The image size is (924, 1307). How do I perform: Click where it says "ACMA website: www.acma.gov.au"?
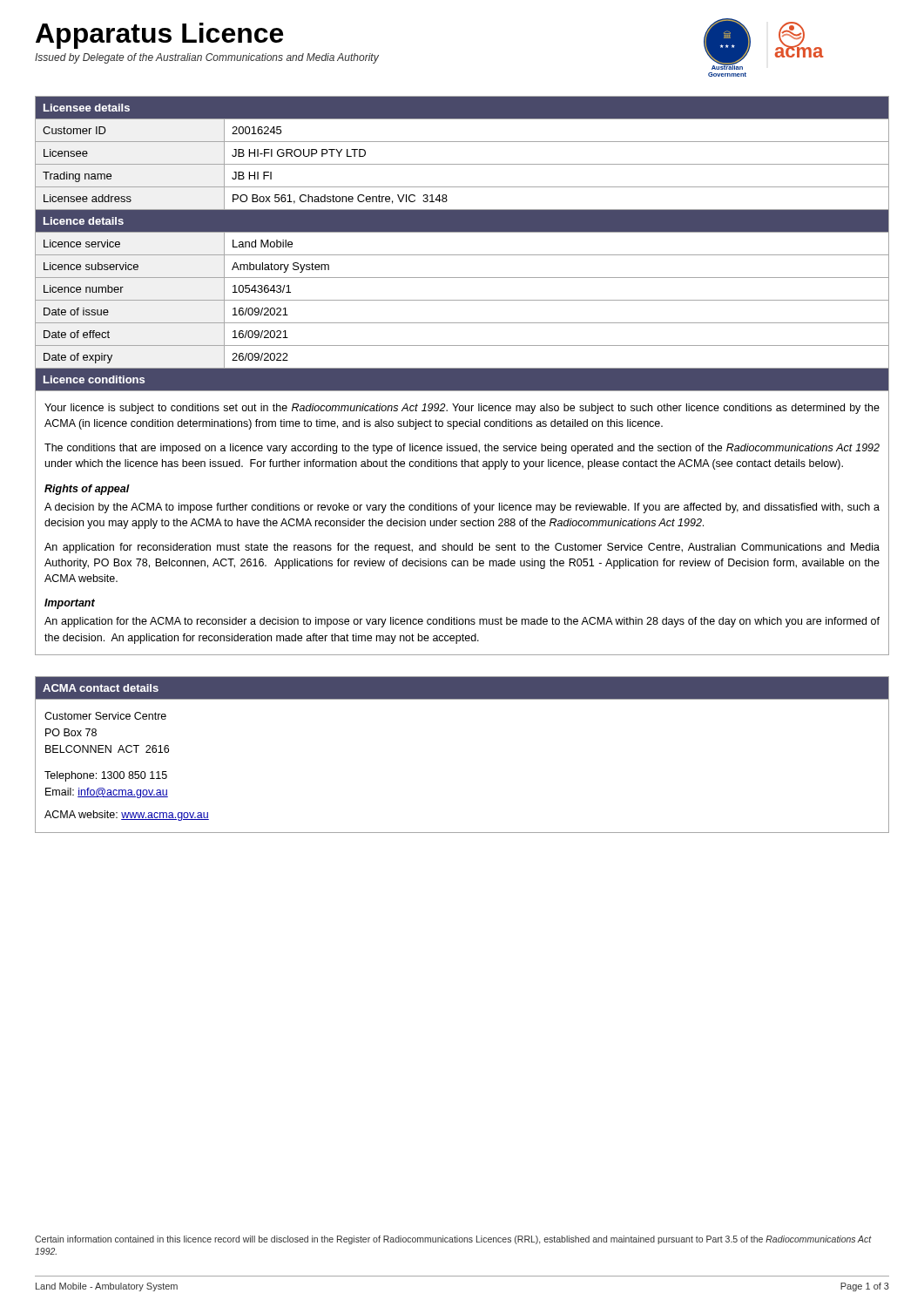pos(127,814)
